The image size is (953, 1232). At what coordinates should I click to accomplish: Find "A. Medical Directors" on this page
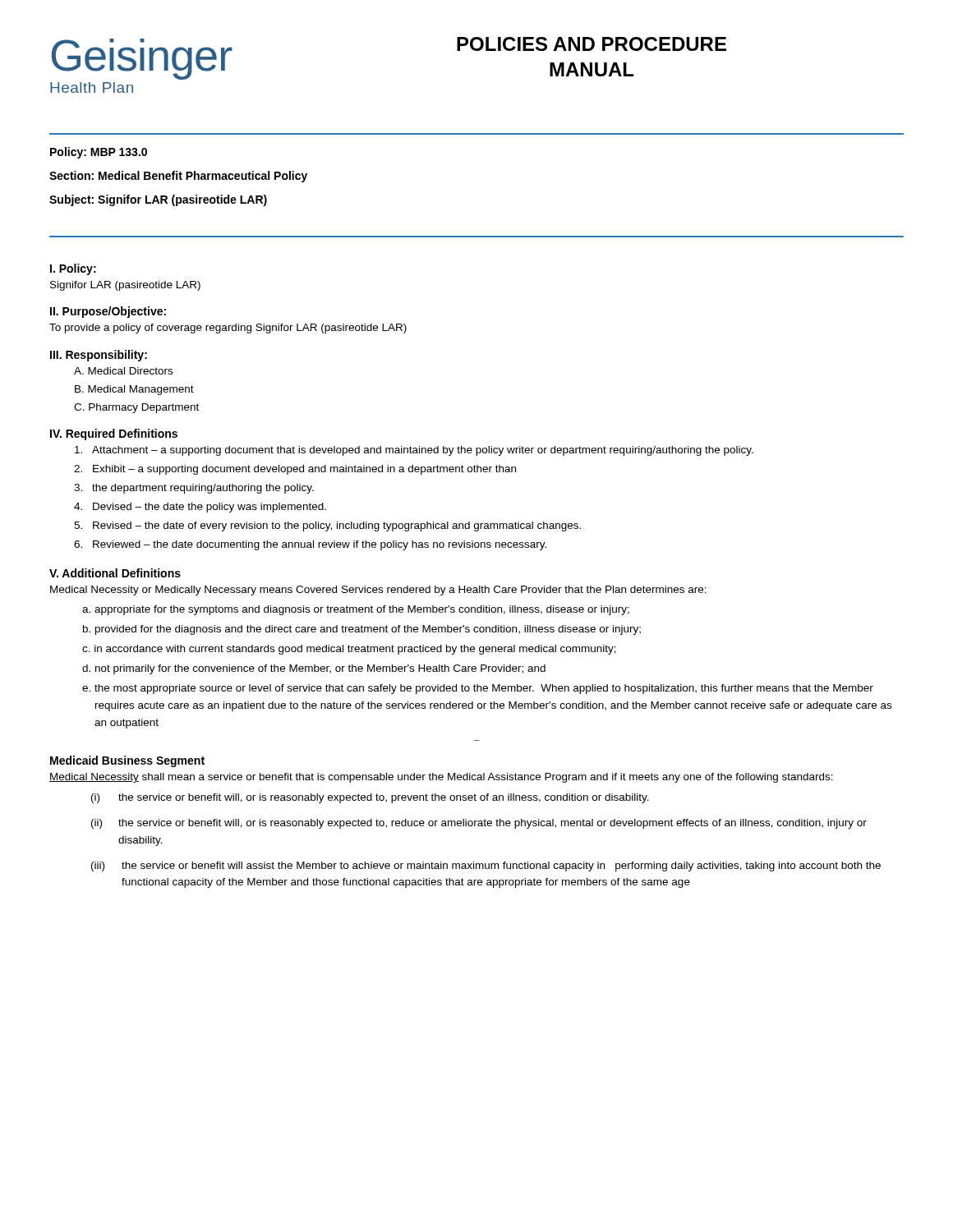(124, 370)
